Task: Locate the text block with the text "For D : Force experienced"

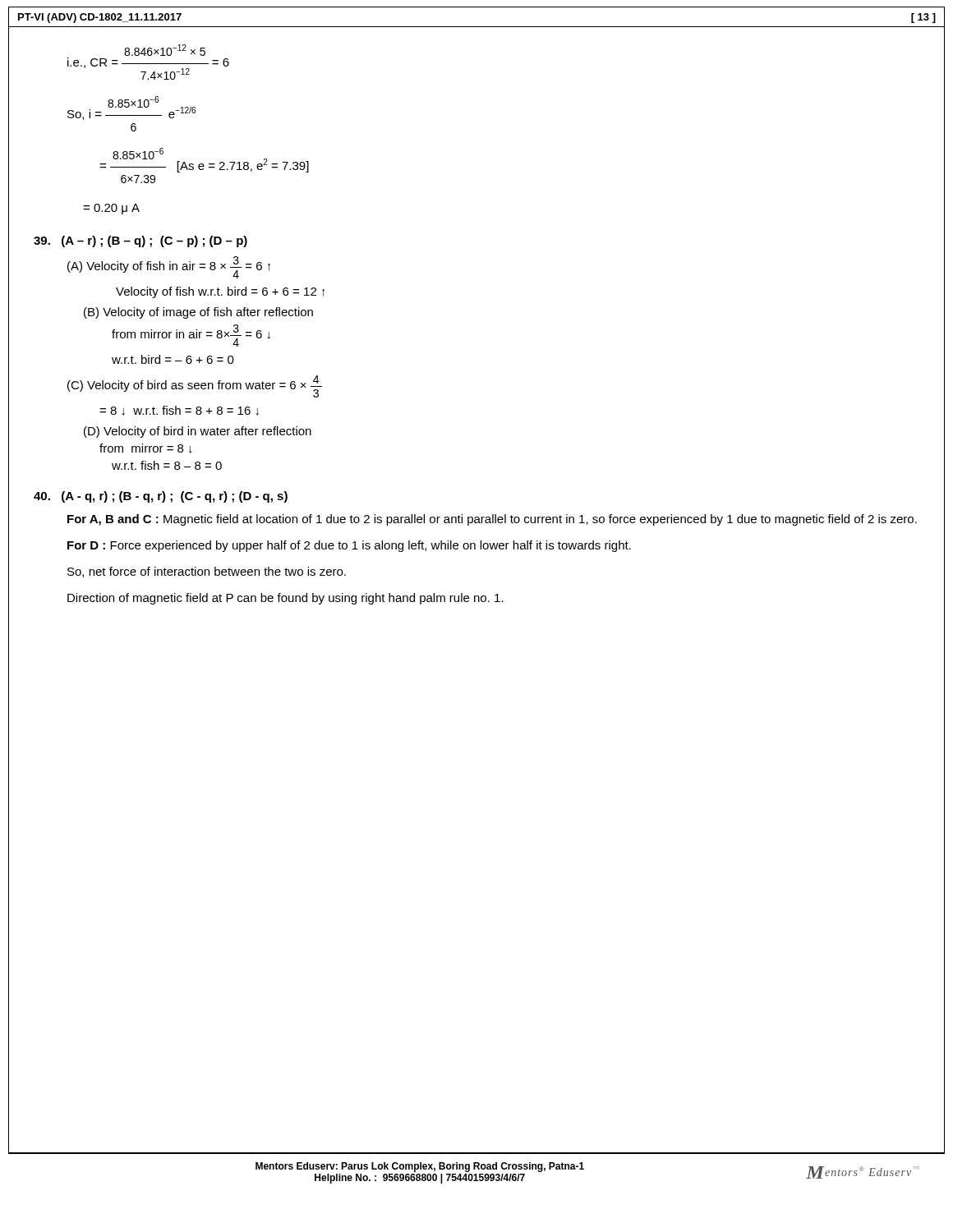Action: [x=349, y=545]
